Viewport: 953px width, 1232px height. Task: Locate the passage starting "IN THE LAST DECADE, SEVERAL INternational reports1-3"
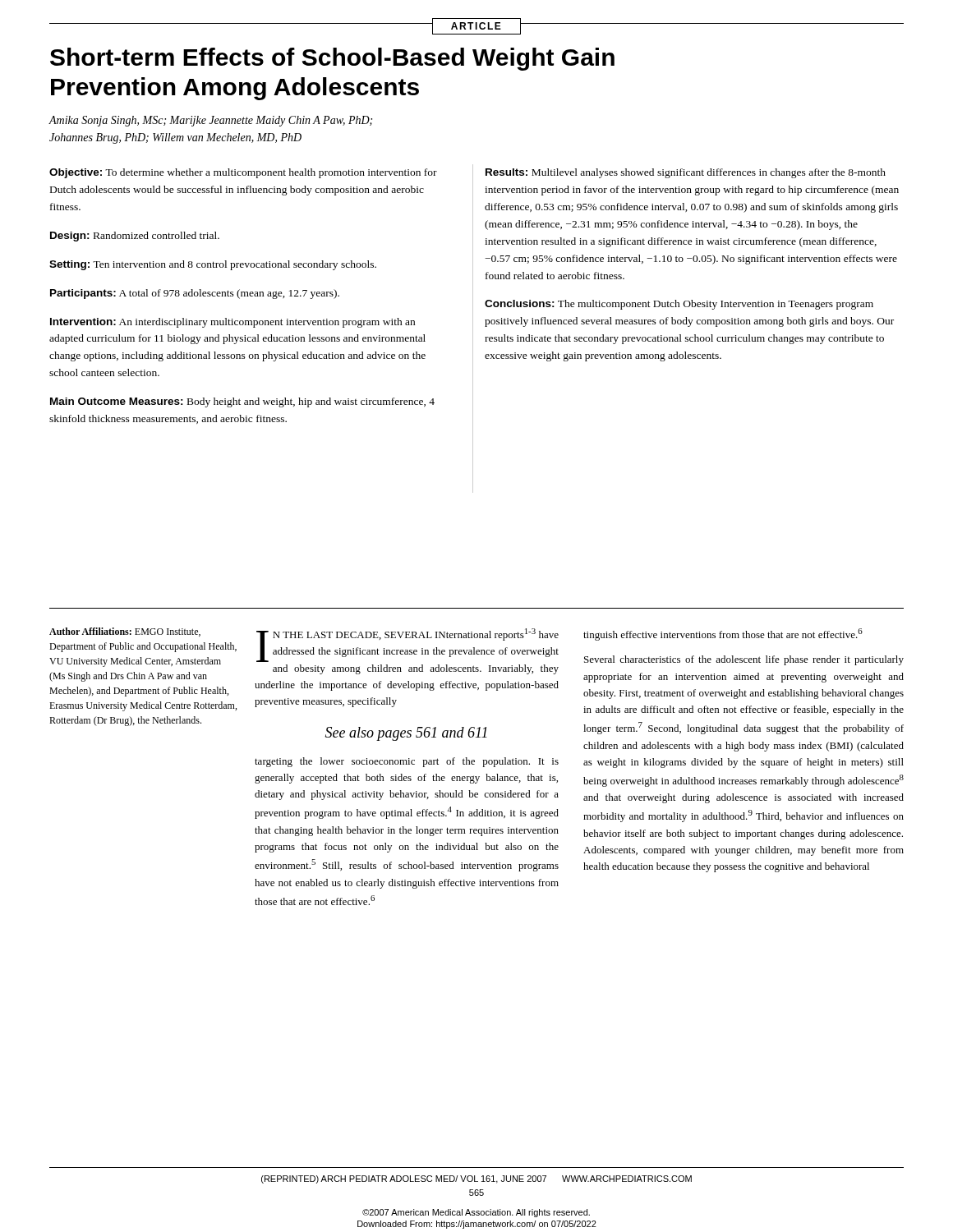(x=407, y=666)
